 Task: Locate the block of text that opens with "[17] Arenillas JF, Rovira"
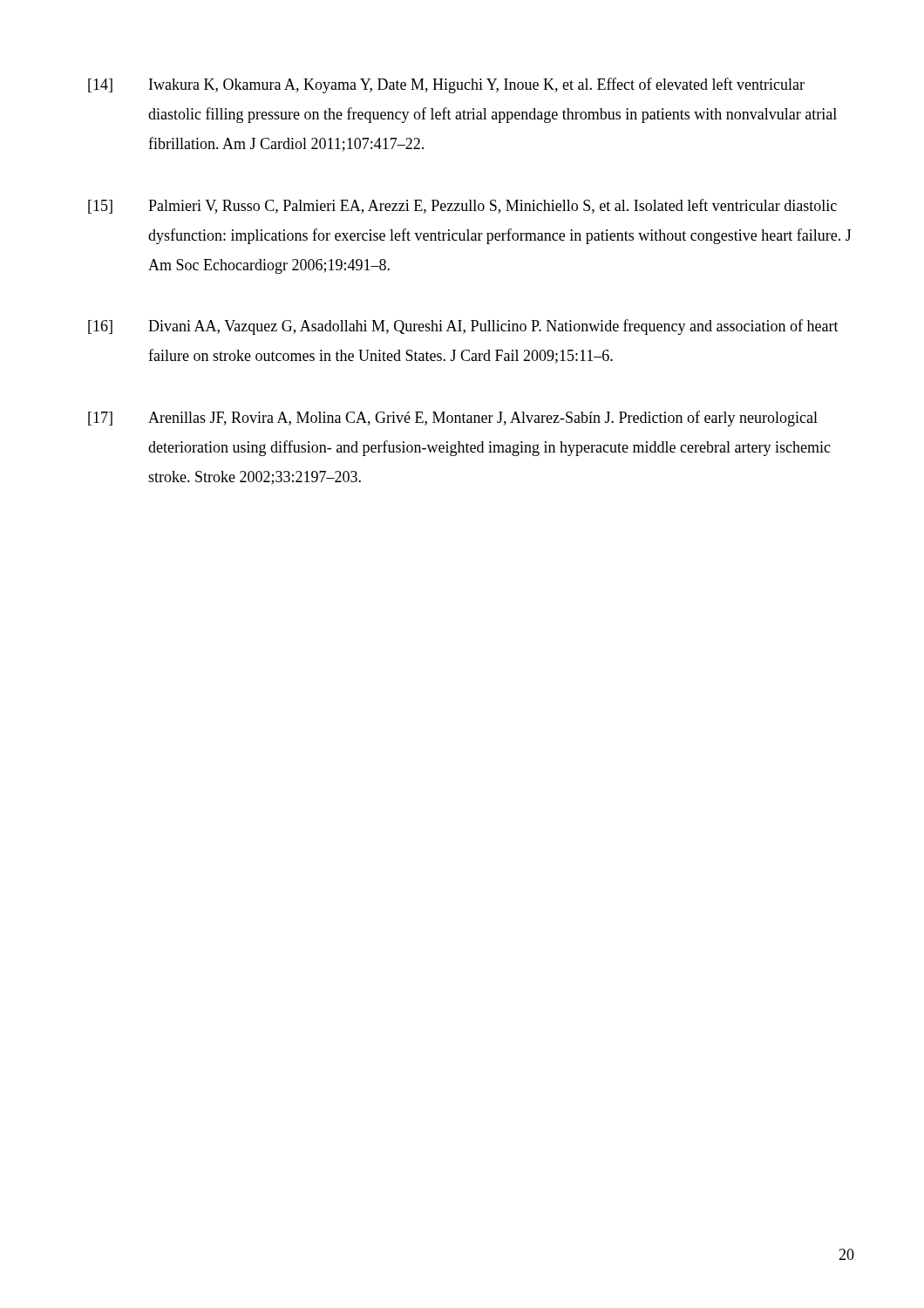click(x=471, y=447)
